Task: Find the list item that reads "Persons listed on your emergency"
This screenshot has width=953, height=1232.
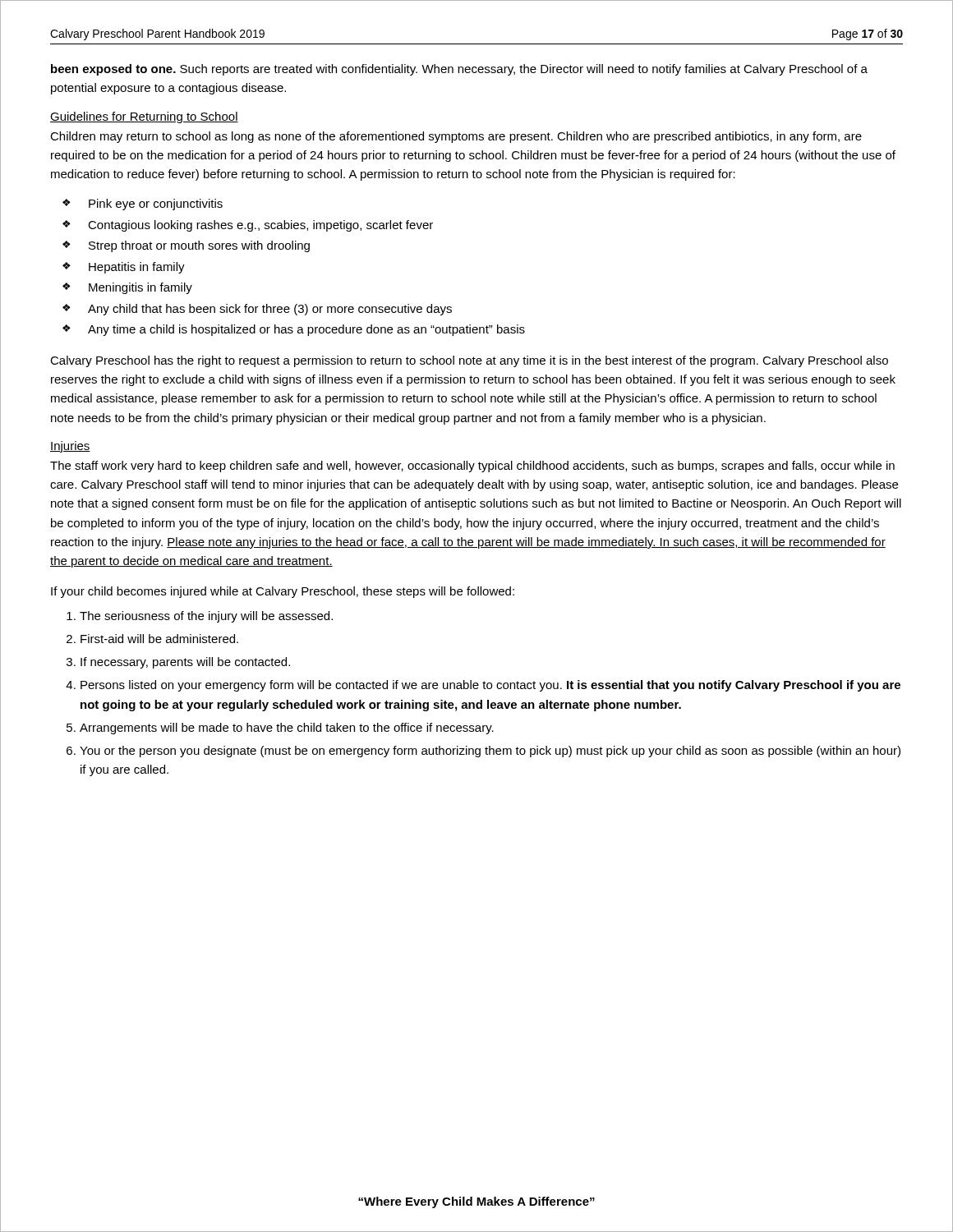Action: 490,694
